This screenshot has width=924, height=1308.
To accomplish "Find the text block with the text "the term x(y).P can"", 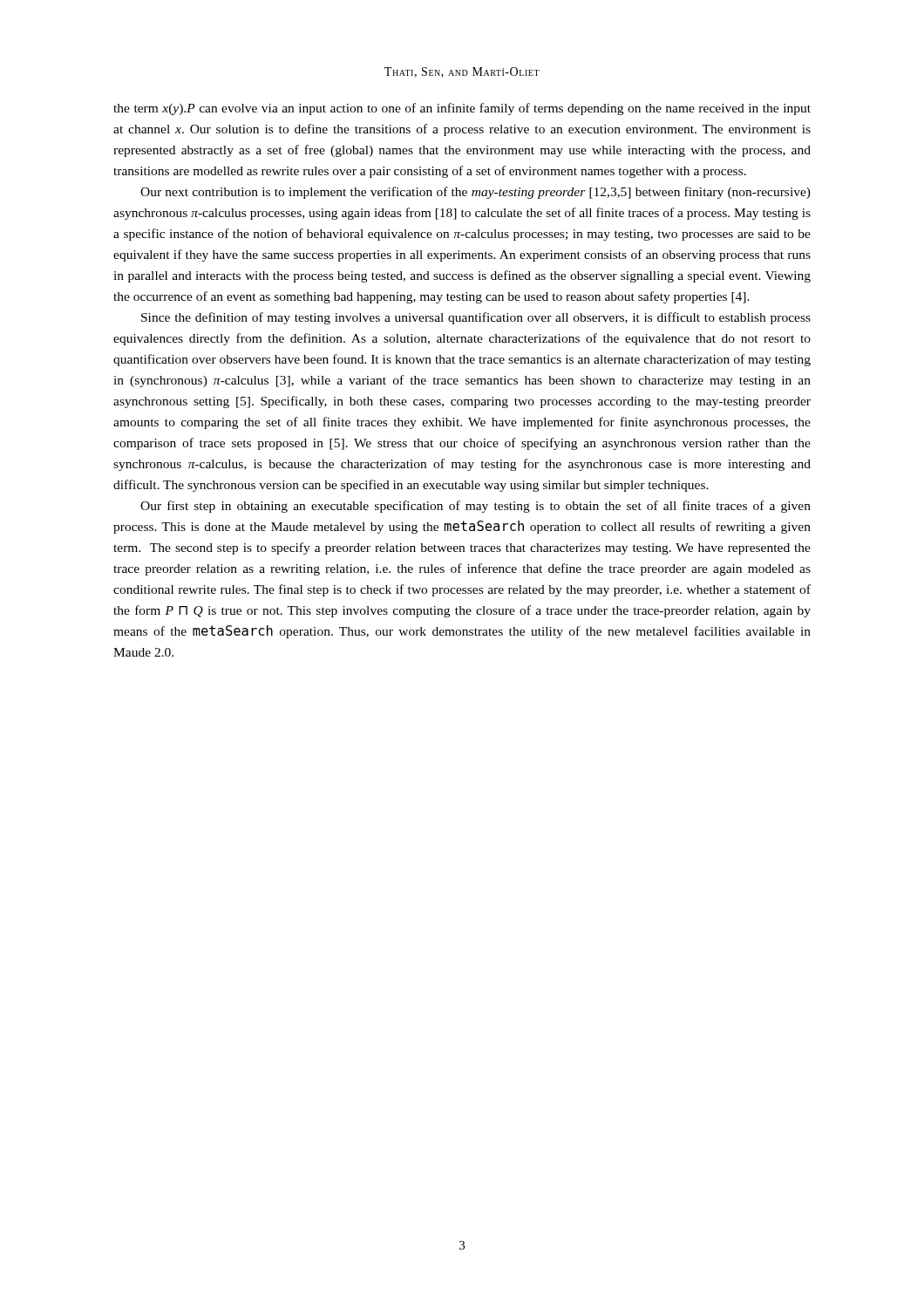I will 462,380.
